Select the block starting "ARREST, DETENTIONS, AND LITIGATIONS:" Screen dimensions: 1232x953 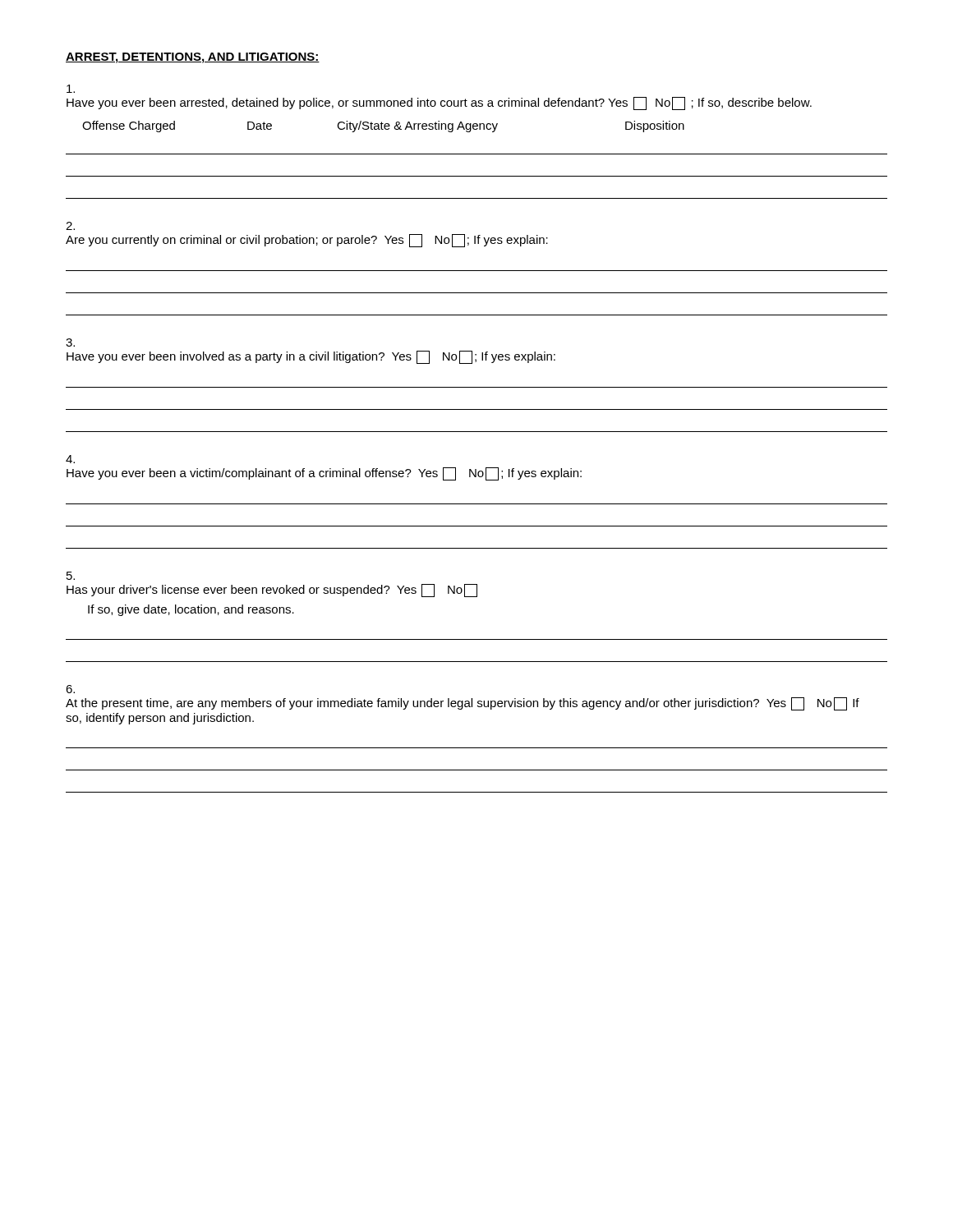pyautogui.click(x=192, y=56)
